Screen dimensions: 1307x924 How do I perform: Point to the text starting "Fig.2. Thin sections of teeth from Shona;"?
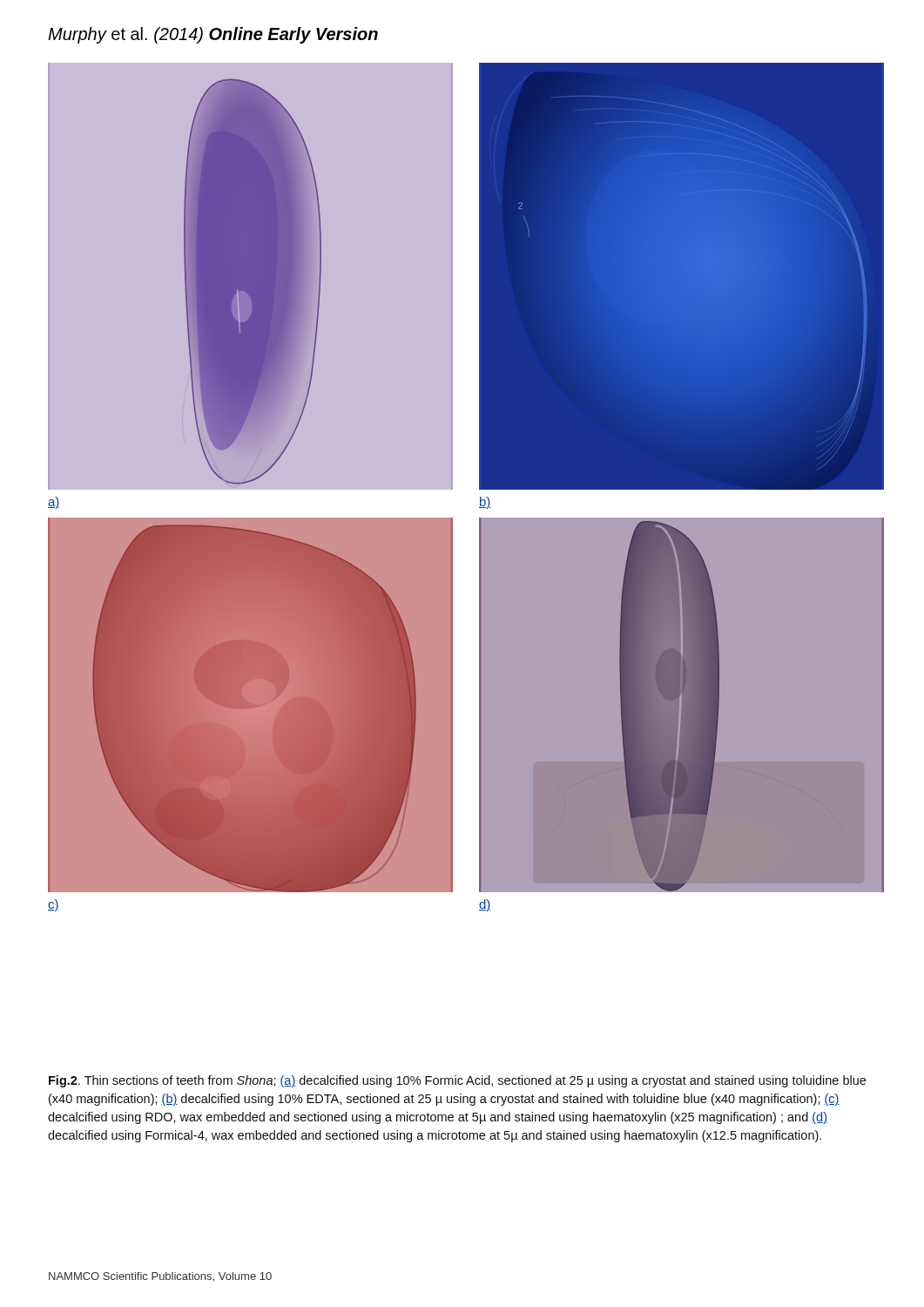[x=457, y=1108]
